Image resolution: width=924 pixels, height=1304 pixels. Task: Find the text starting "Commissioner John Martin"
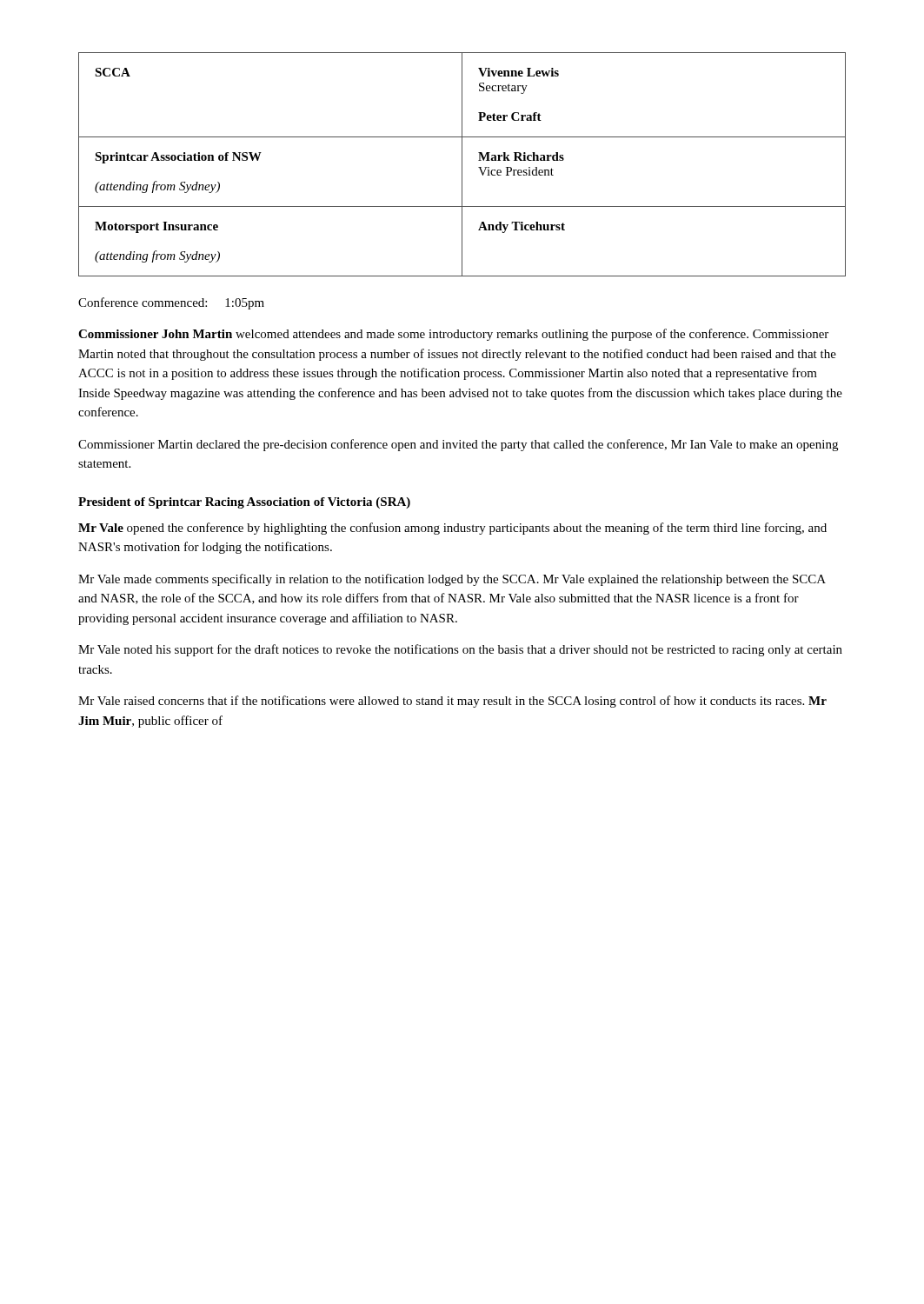click(460, 373)
